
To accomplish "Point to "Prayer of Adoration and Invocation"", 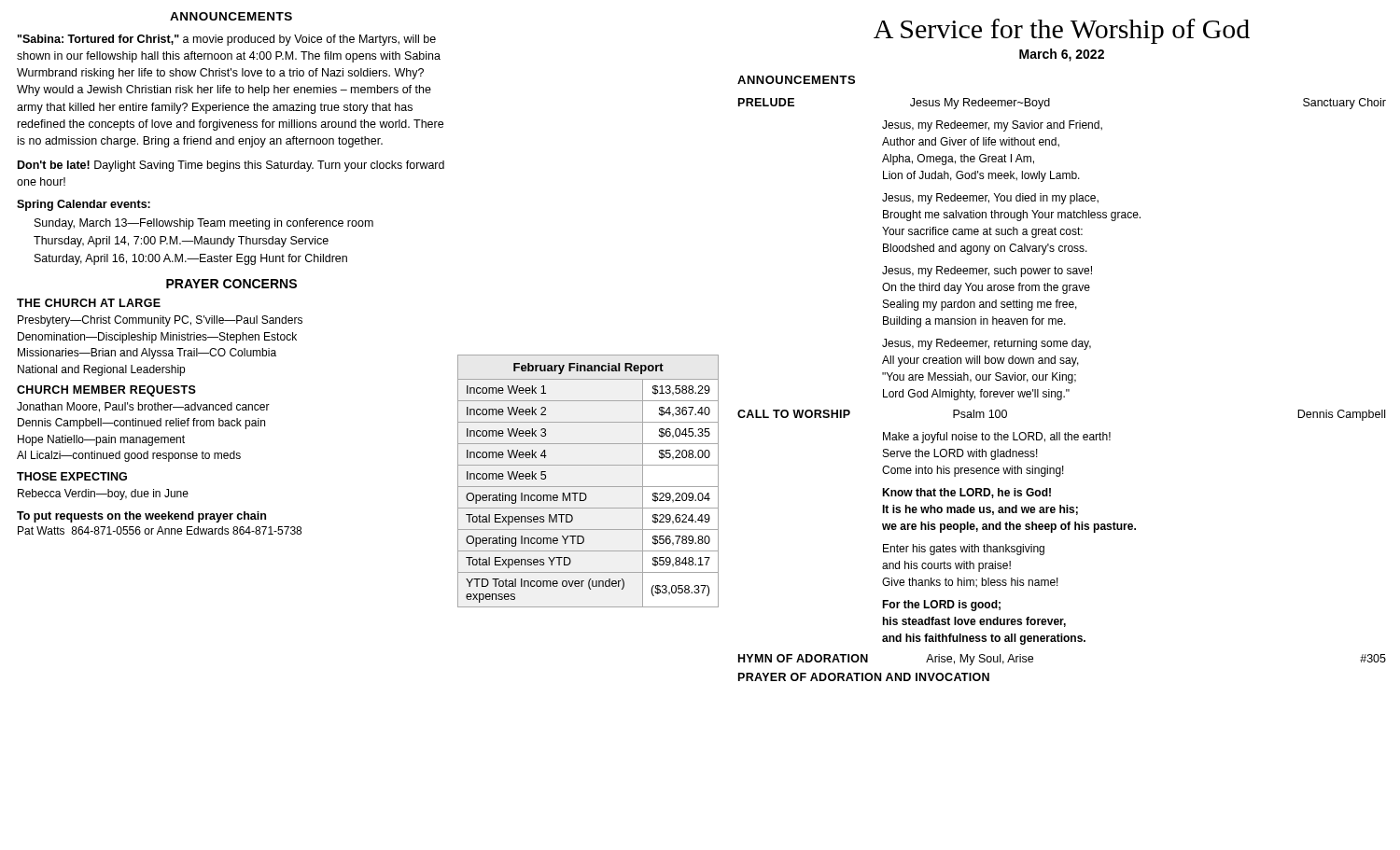I will click(864, 677).
